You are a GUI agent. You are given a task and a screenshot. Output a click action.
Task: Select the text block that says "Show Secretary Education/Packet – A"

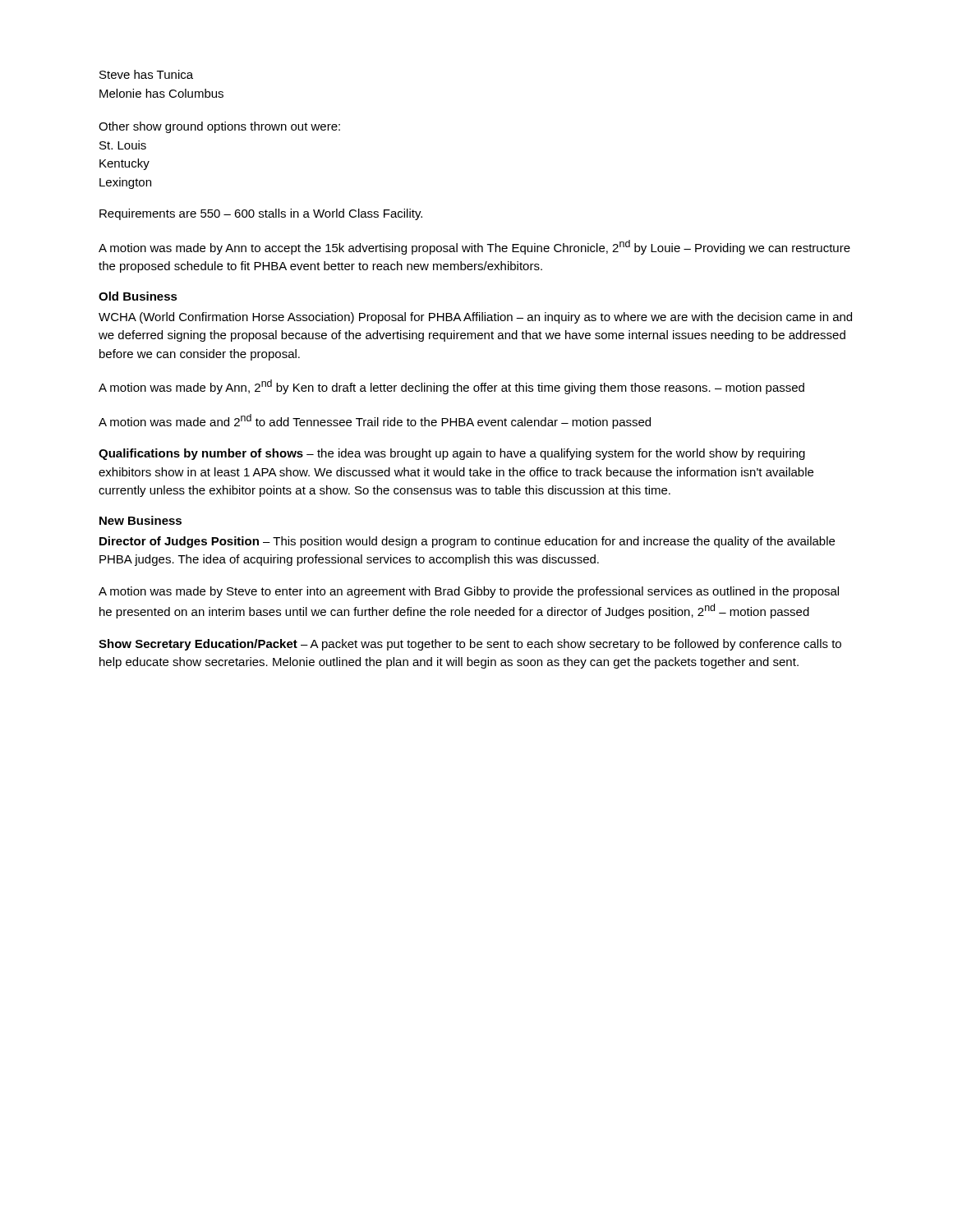pyautogui.click(x=470, y=652)
